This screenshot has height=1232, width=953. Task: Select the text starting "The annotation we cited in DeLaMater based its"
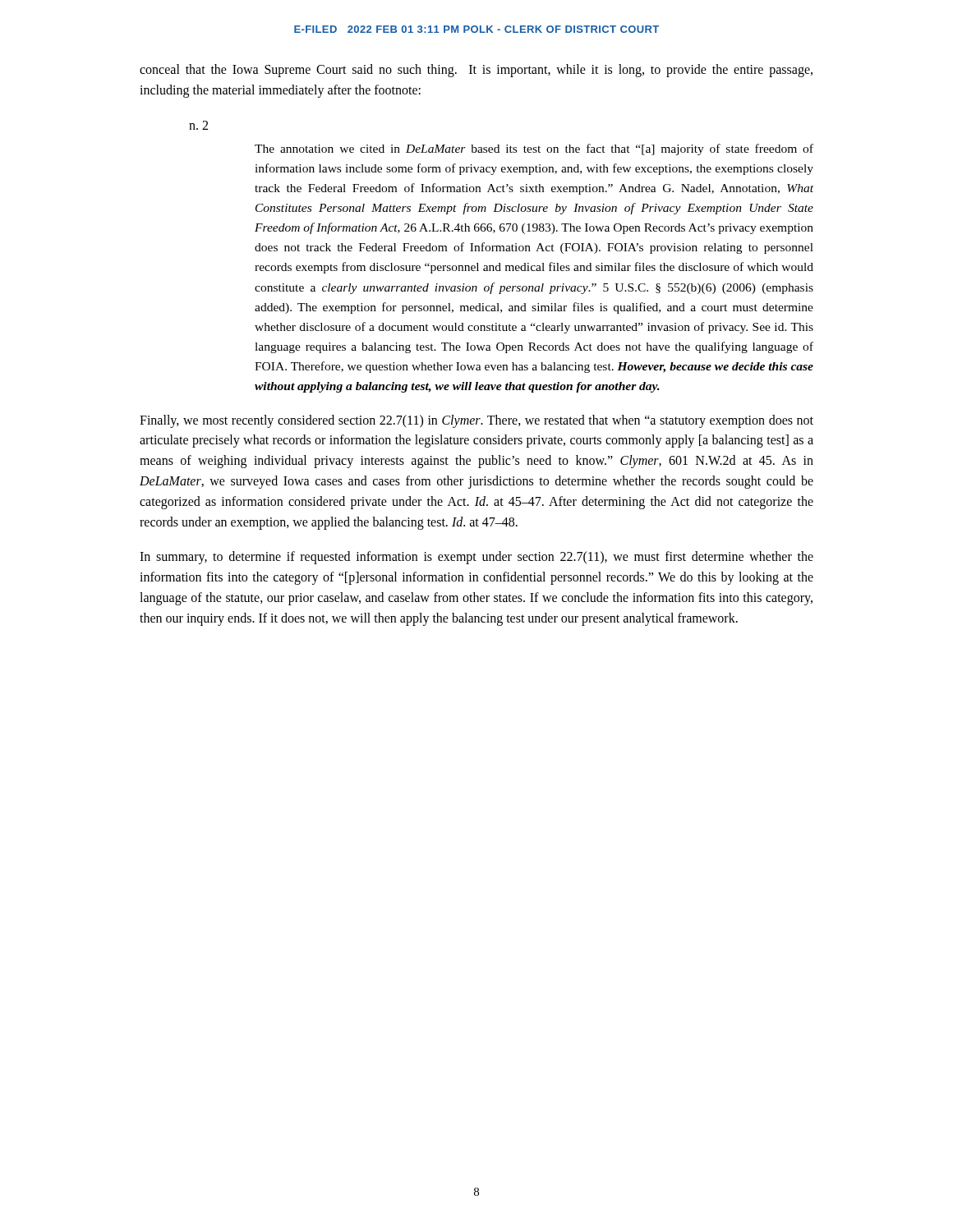tap(534, 267)
